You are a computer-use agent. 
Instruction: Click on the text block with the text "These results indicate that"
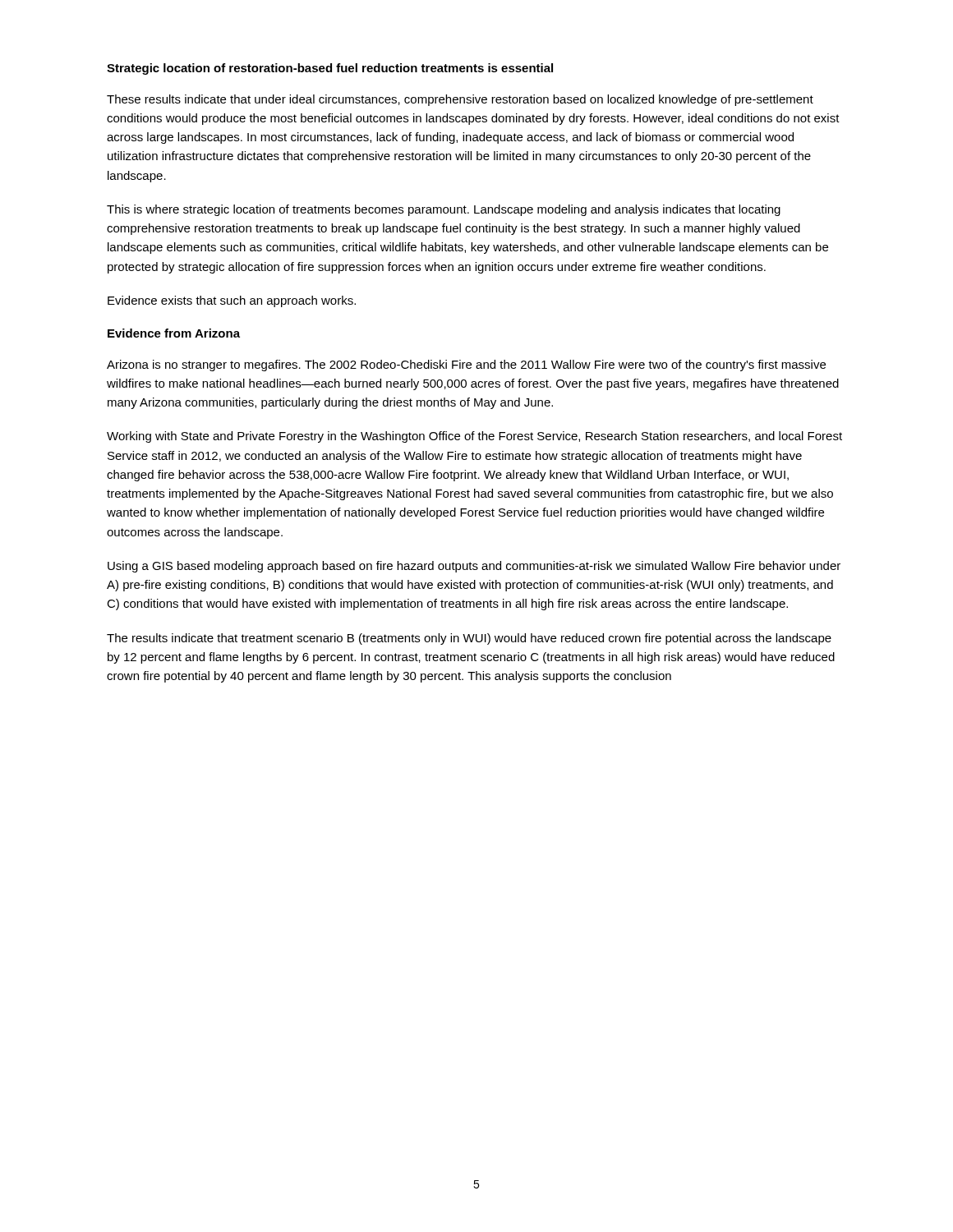click(x=473, y=137)
